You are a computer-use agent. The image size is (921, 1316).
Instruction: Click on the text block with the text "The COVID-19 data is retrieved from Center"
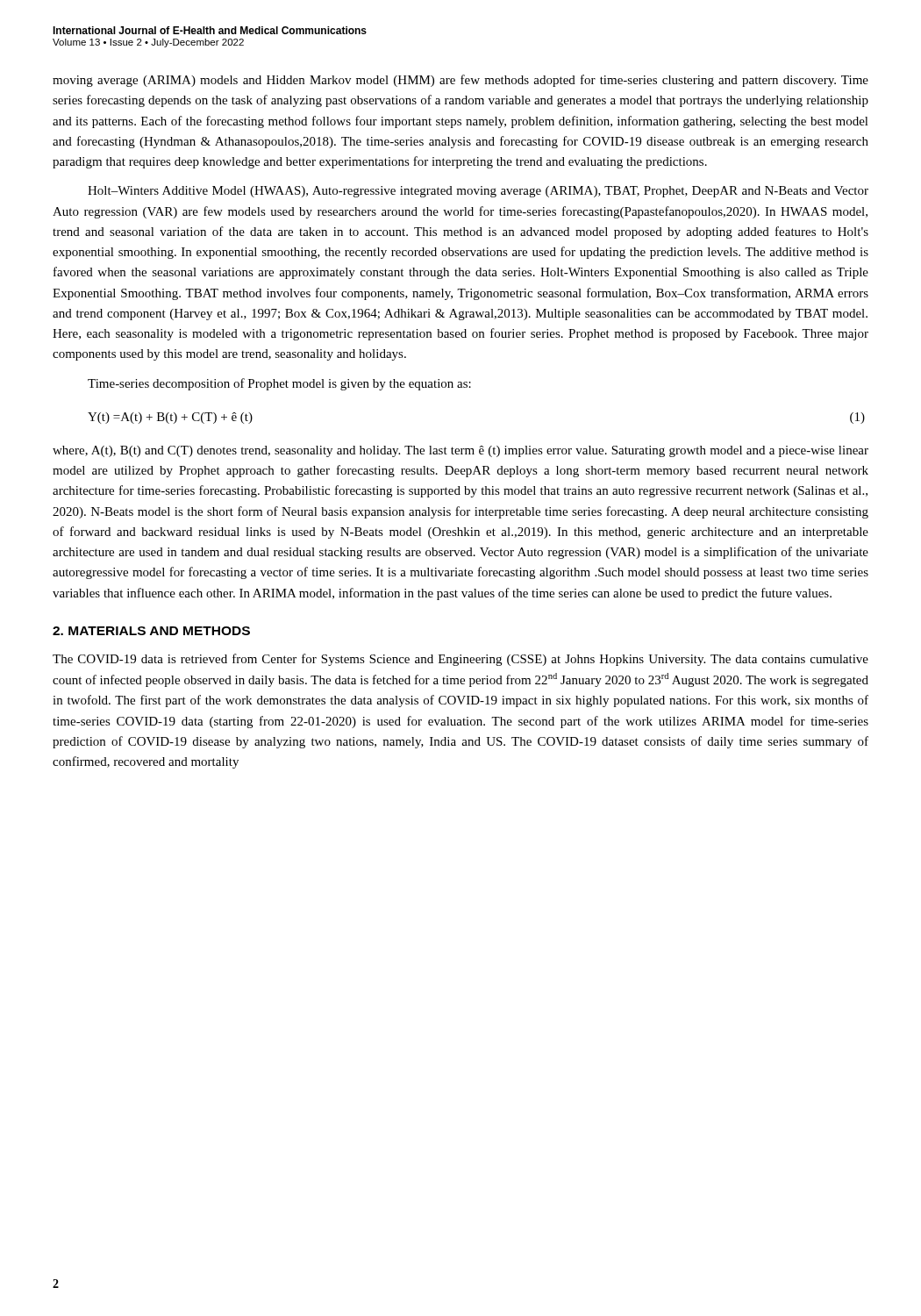pos(460,710)
